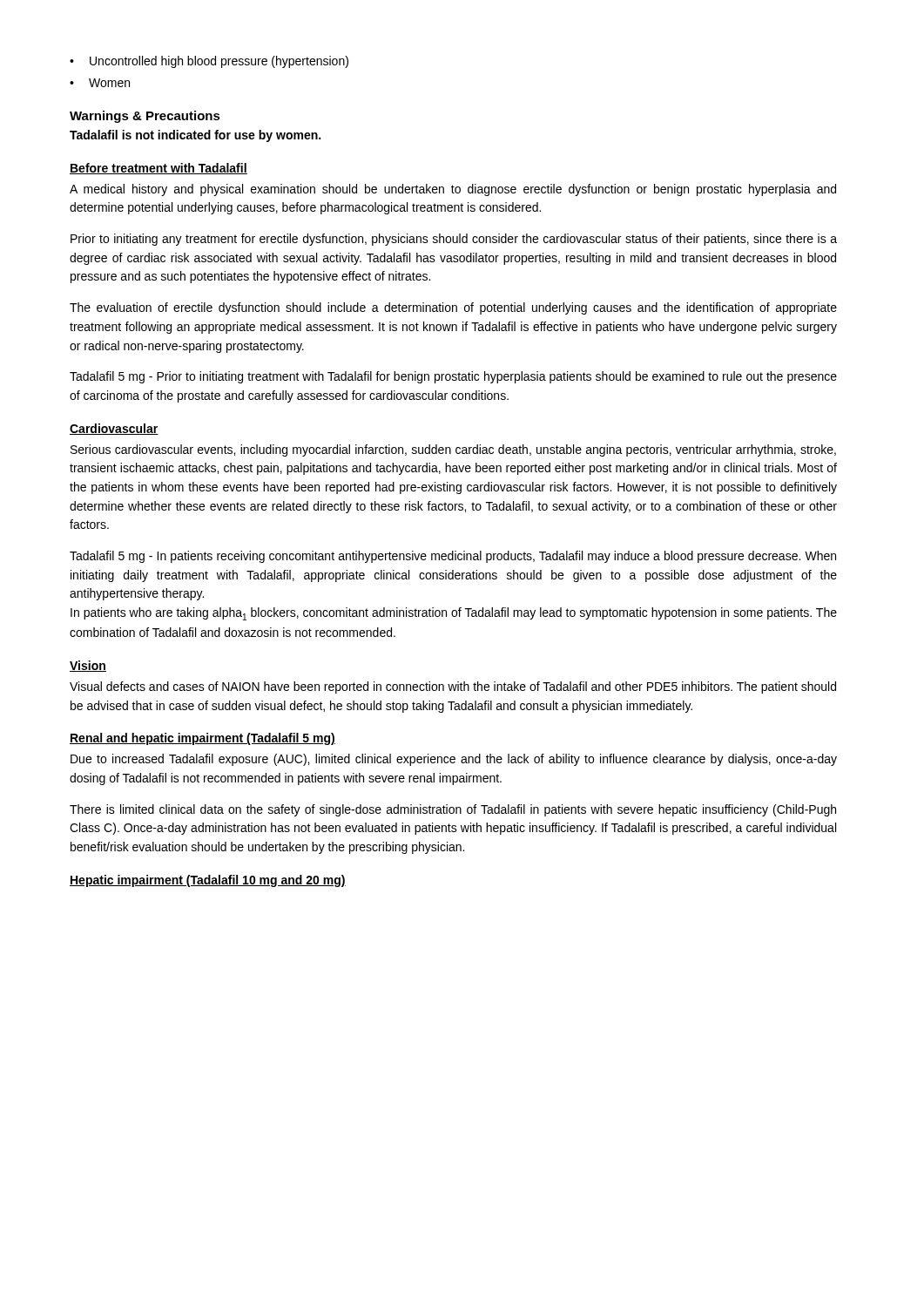Select the element starting "Renal and hepatic impairment (Tadalafil 5 mg)"

(x=202, y=738)
